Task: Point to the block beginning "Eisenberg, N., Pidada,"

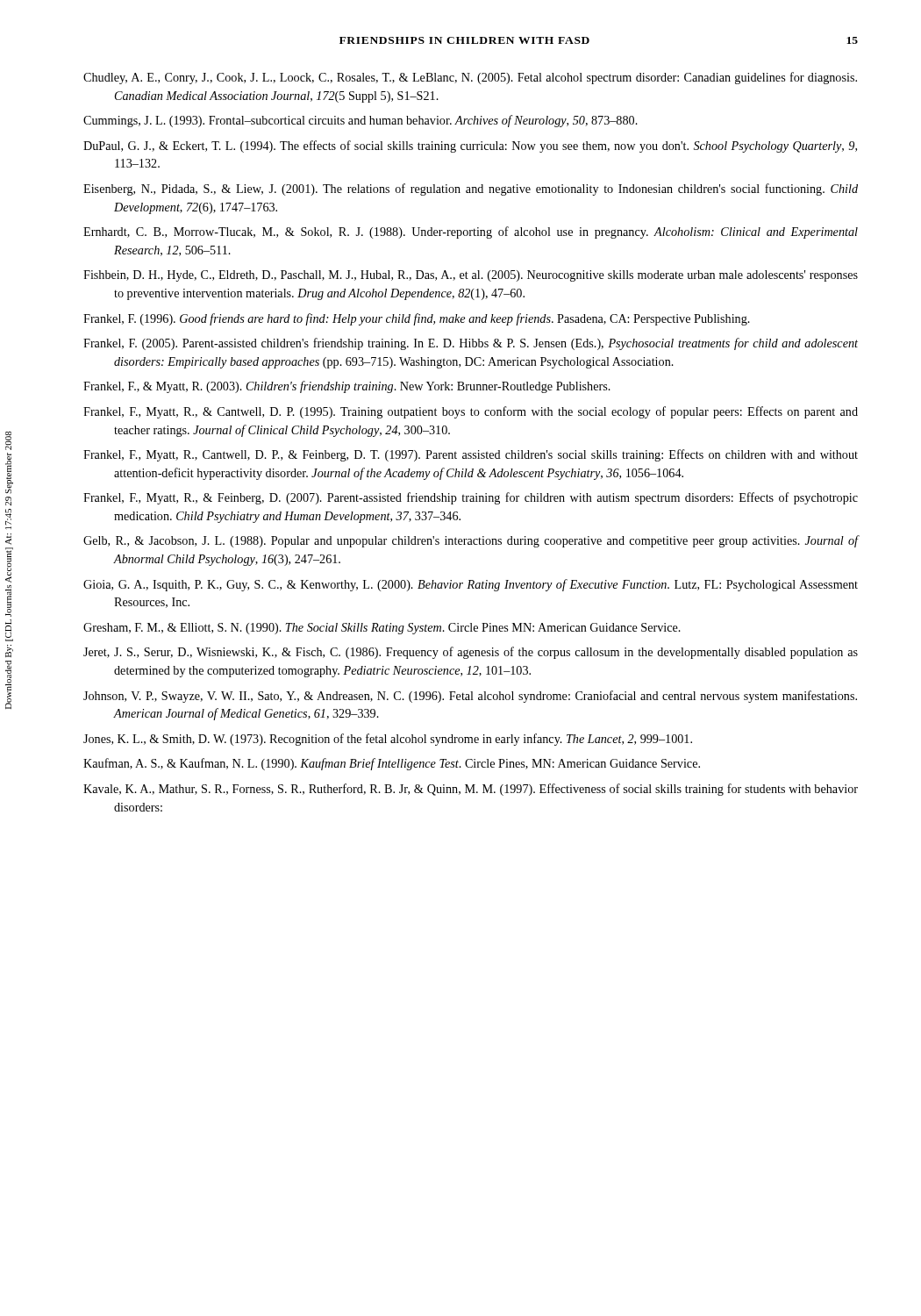Action: pos(471,198)
